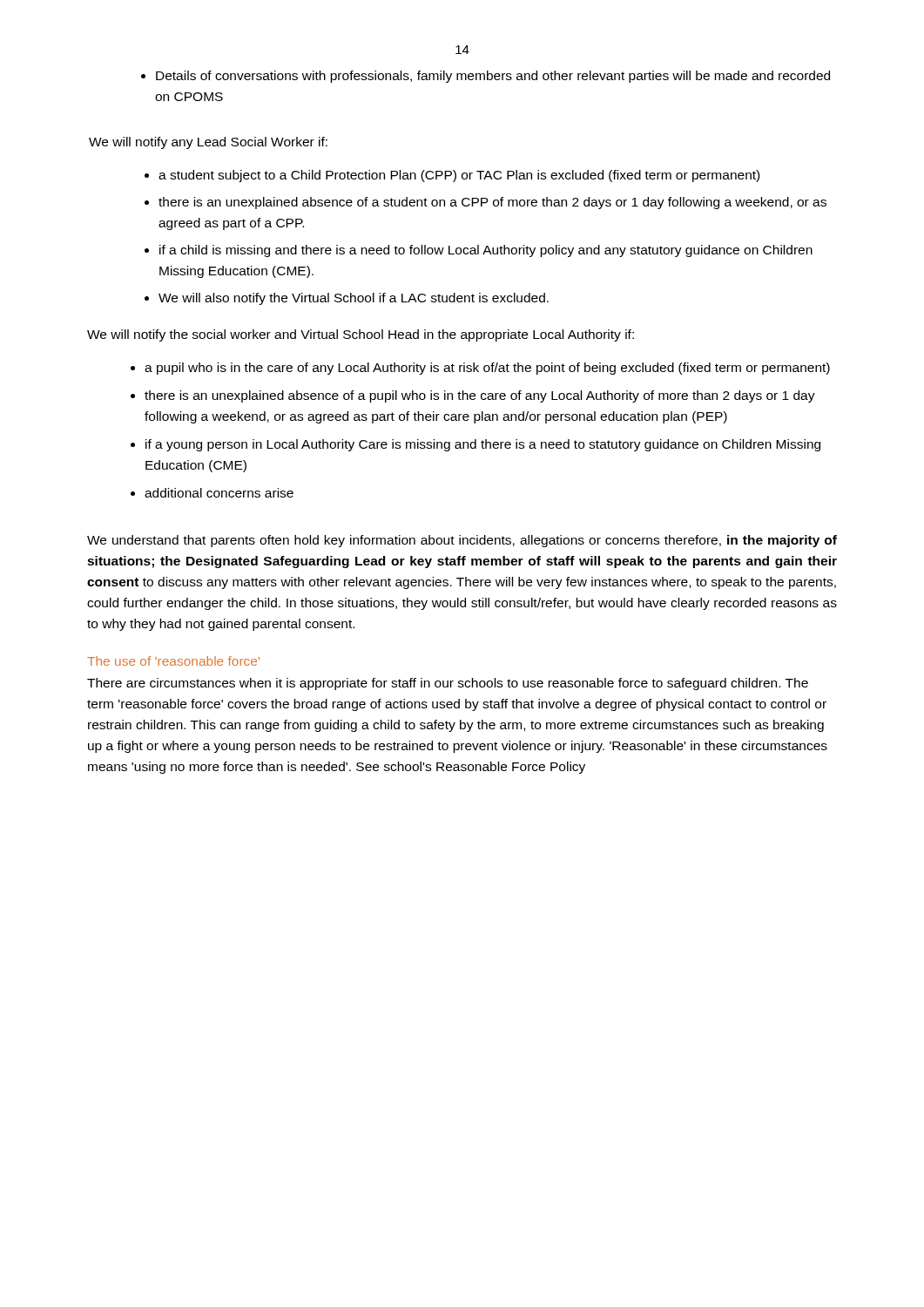Locate the text block with the text "We will notify the social worker and Virtual"
This screenshot has width=924, height=1307.
(x=361, y=334)
